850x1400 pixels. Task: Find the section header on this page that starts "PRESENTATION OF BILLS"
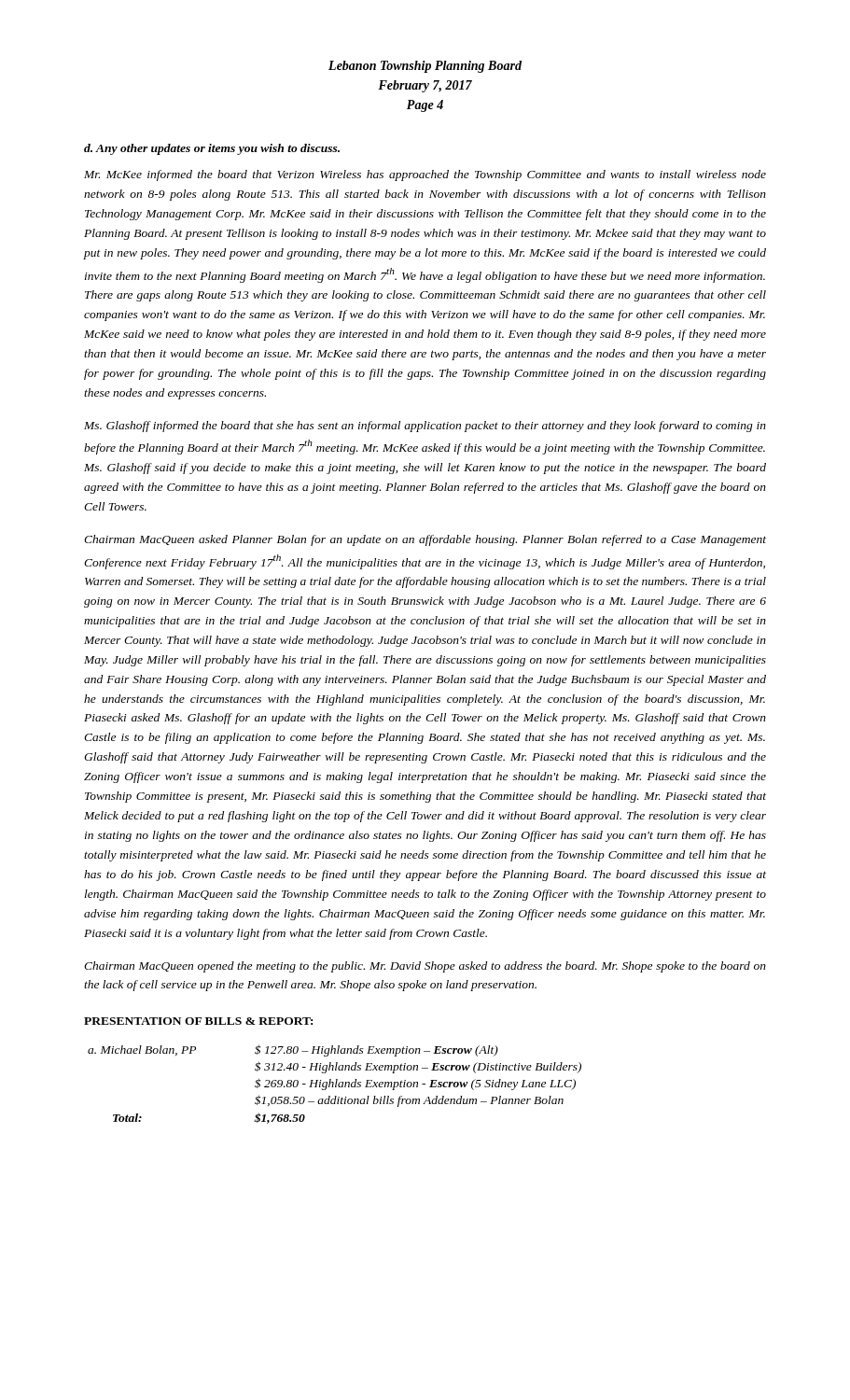pyautogui.click(x=199, y=1021)
